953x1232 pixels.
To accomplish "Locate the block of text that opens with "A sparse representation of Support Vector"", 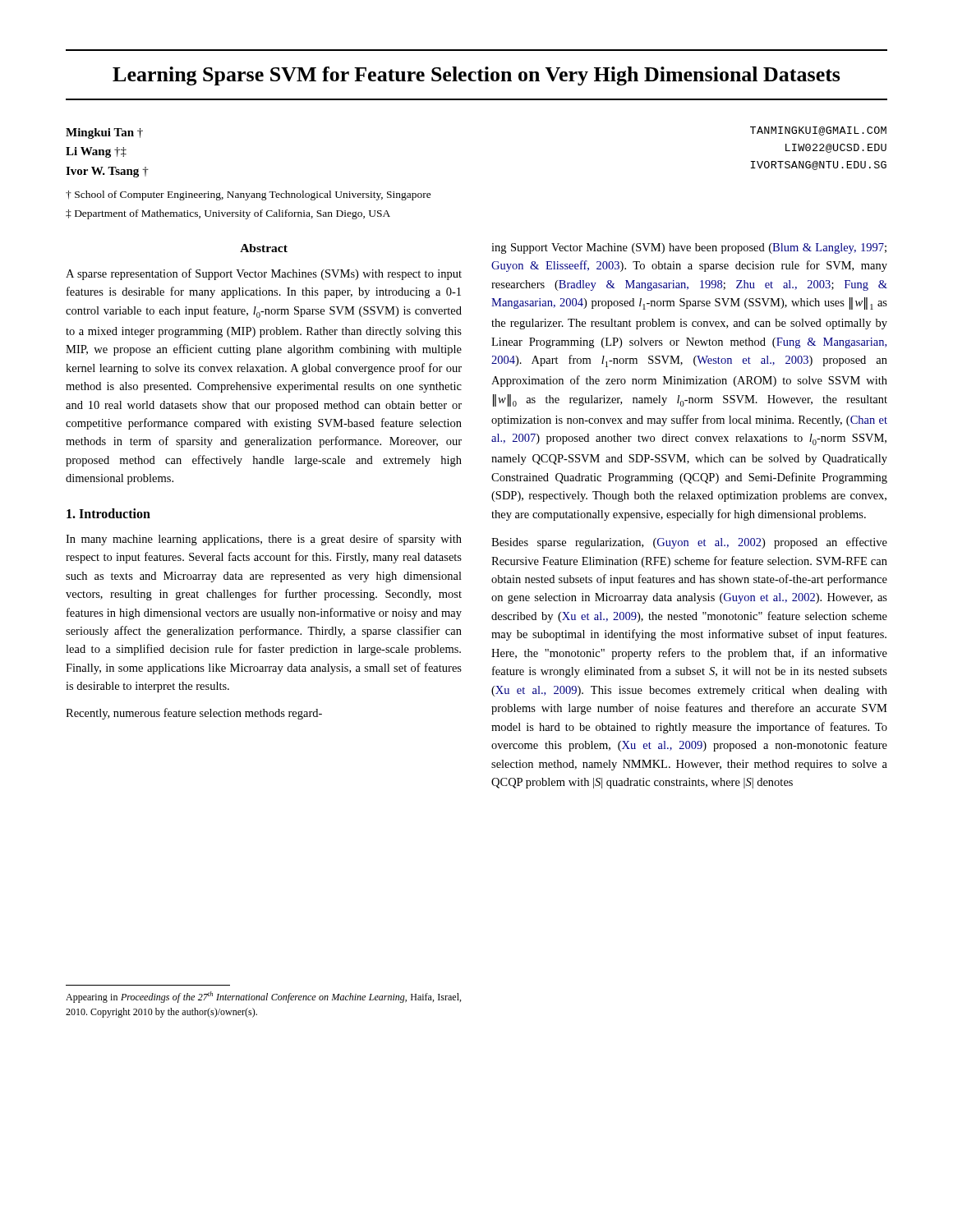I will pos(264,376).
